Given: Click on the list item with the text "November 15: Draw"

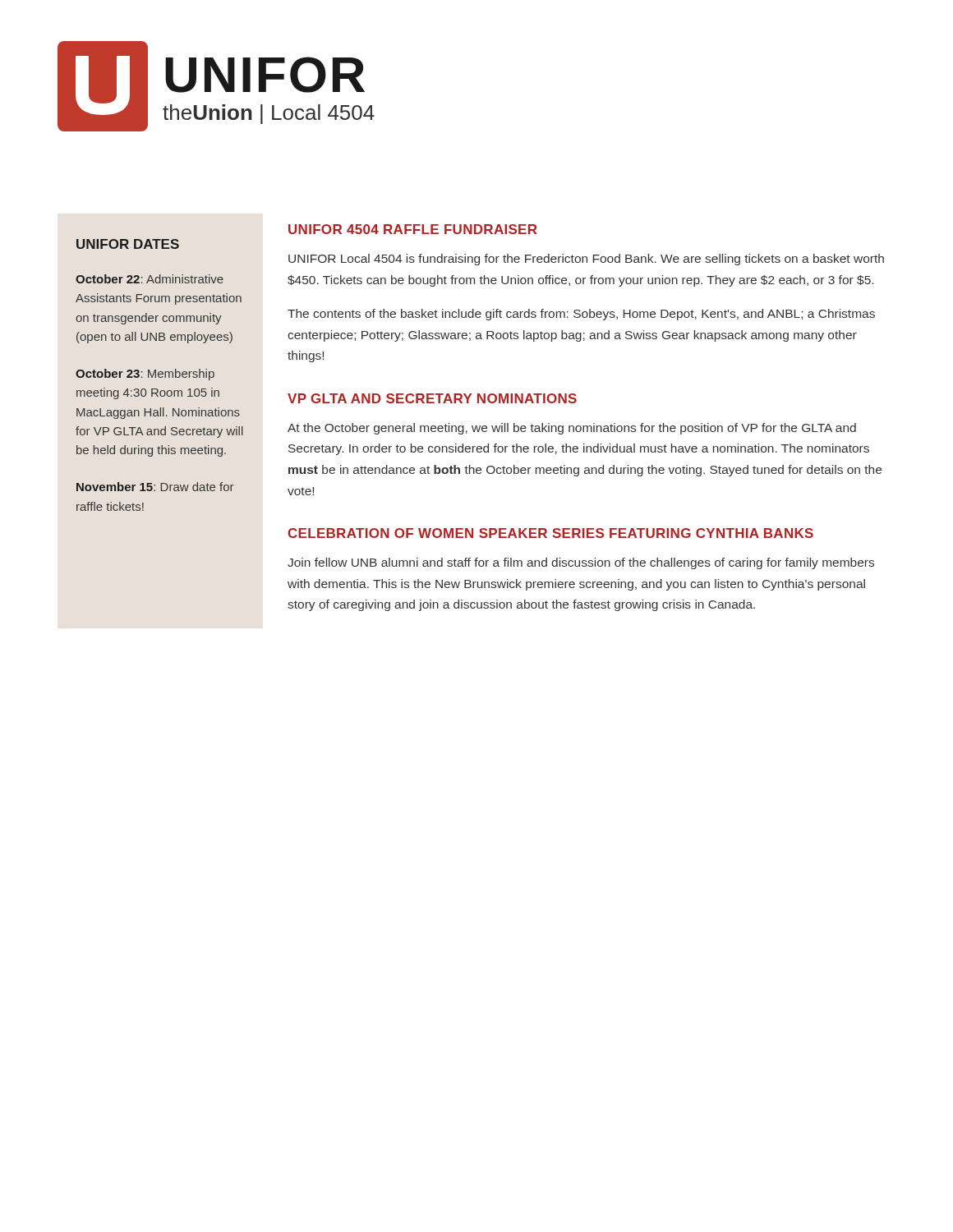Looking at the screenshot, I should click(155, 496).
